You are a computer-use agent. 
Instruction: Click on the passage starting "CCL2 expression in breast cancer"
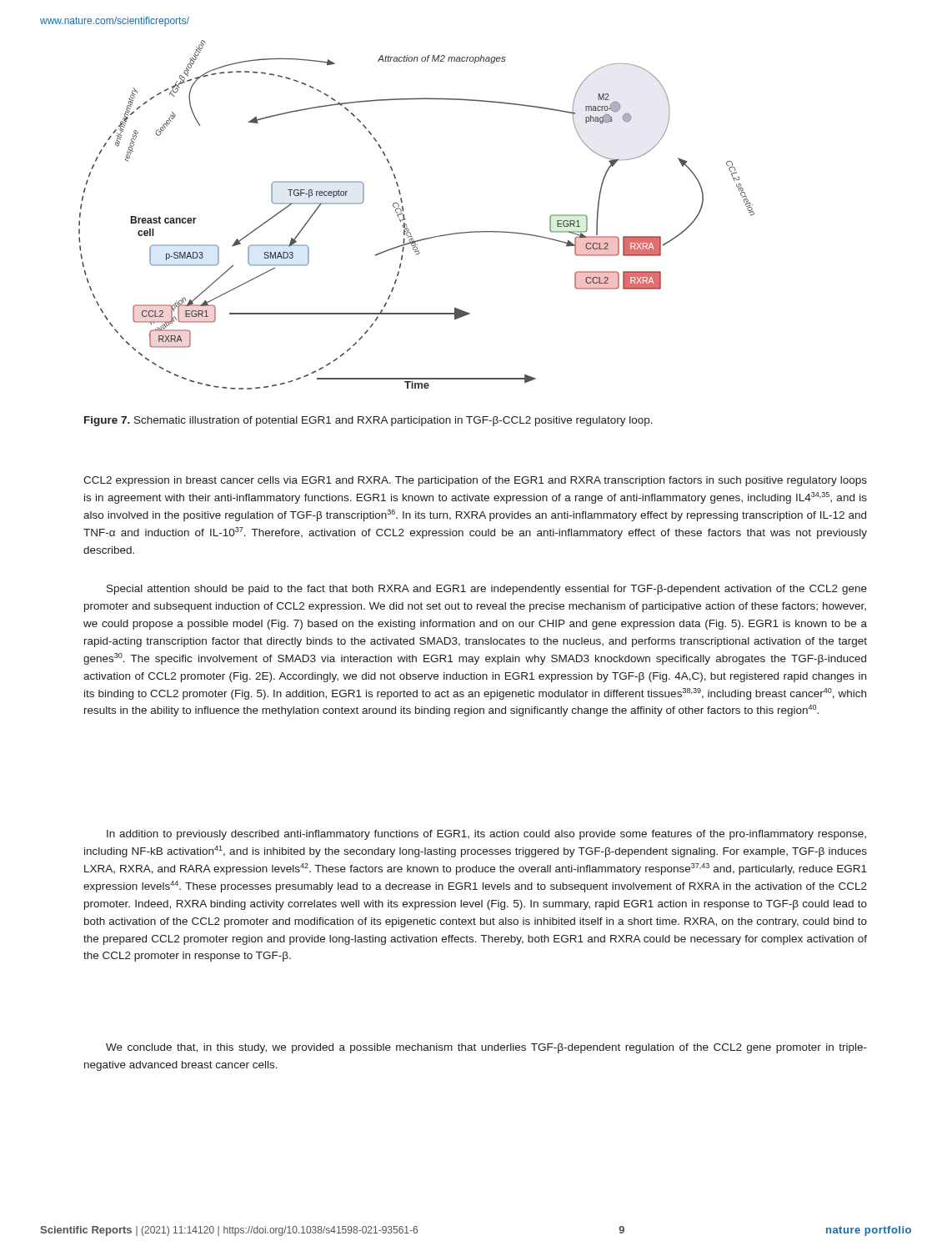(x=475, y=515)
